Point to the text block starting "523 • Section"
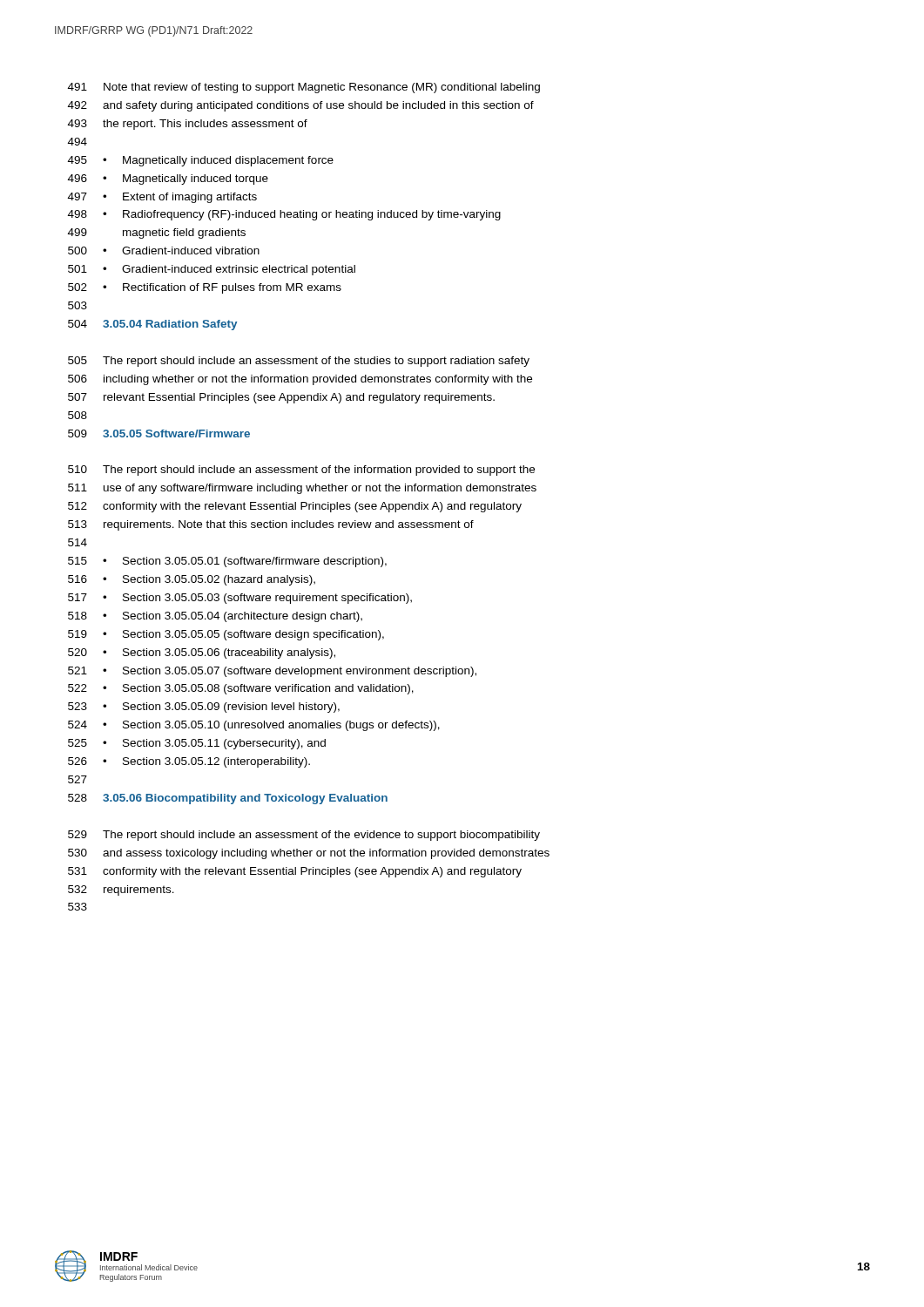 pos(204,708)
